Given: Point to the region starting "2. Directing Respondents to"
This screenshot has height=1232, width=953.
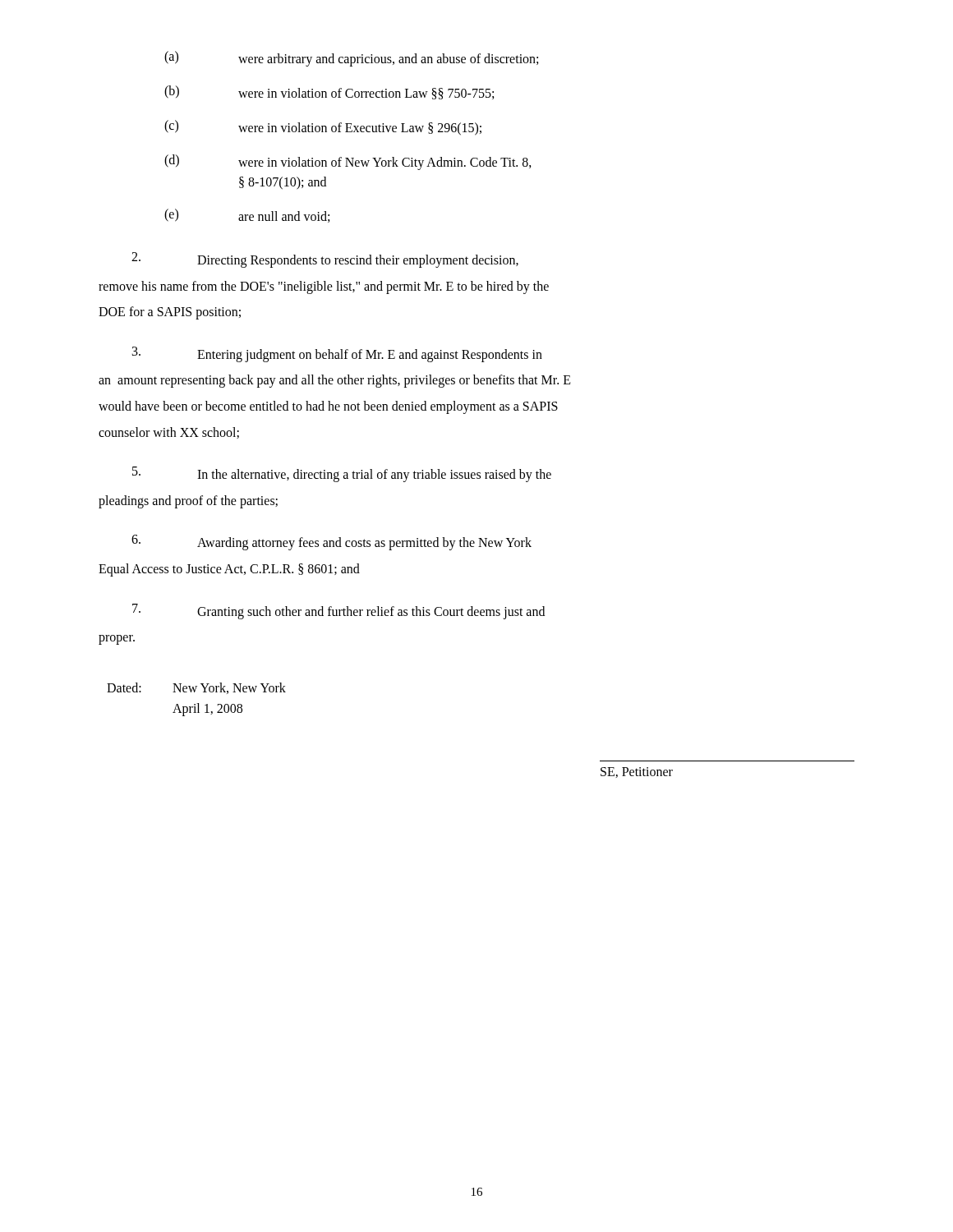Looking at the screenshot, I should click(476, 286).
